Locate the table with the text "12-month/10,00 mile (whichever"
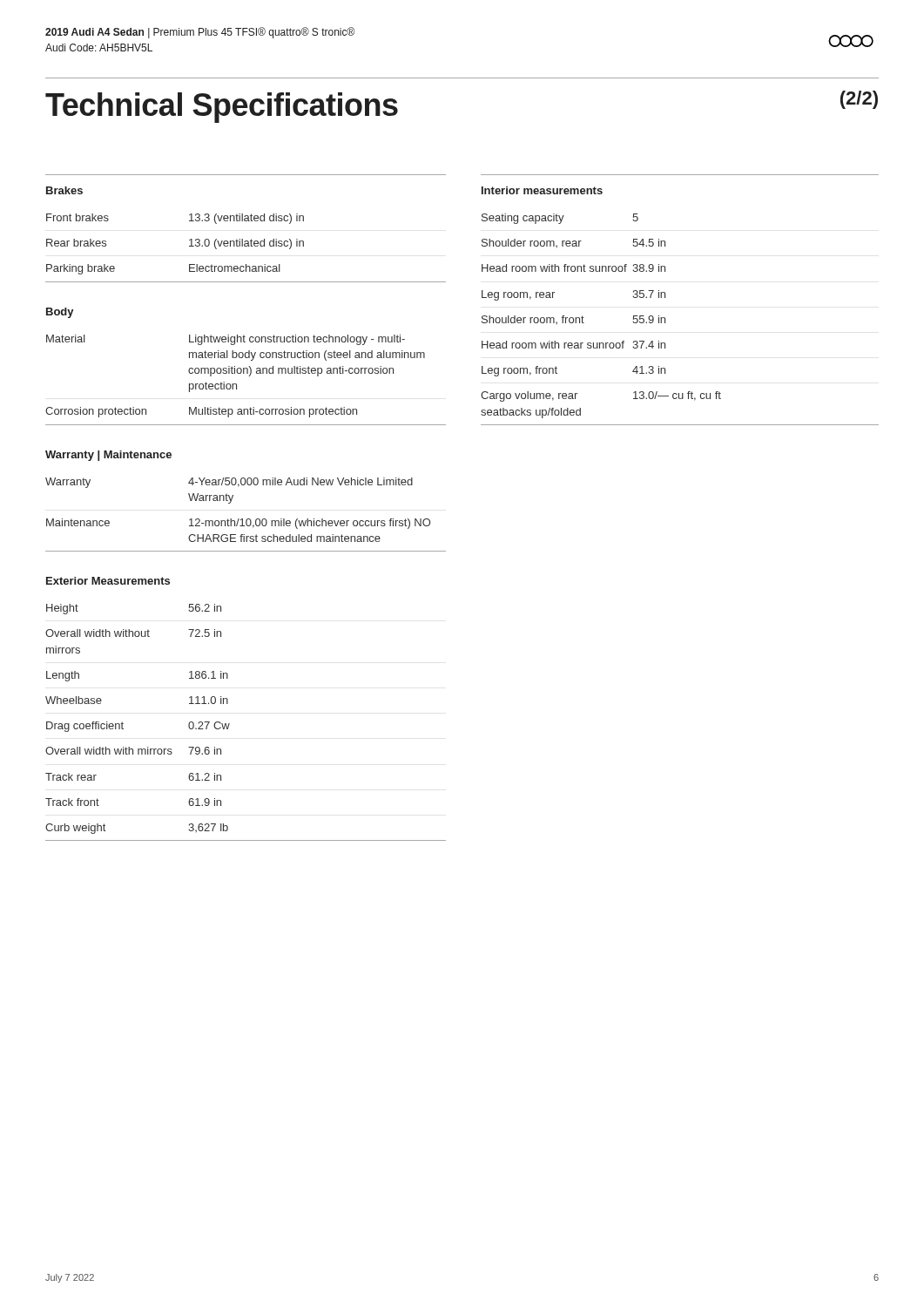Image resolution: width=924 pixels, height=1307 pixels. [x=246, y=511]
